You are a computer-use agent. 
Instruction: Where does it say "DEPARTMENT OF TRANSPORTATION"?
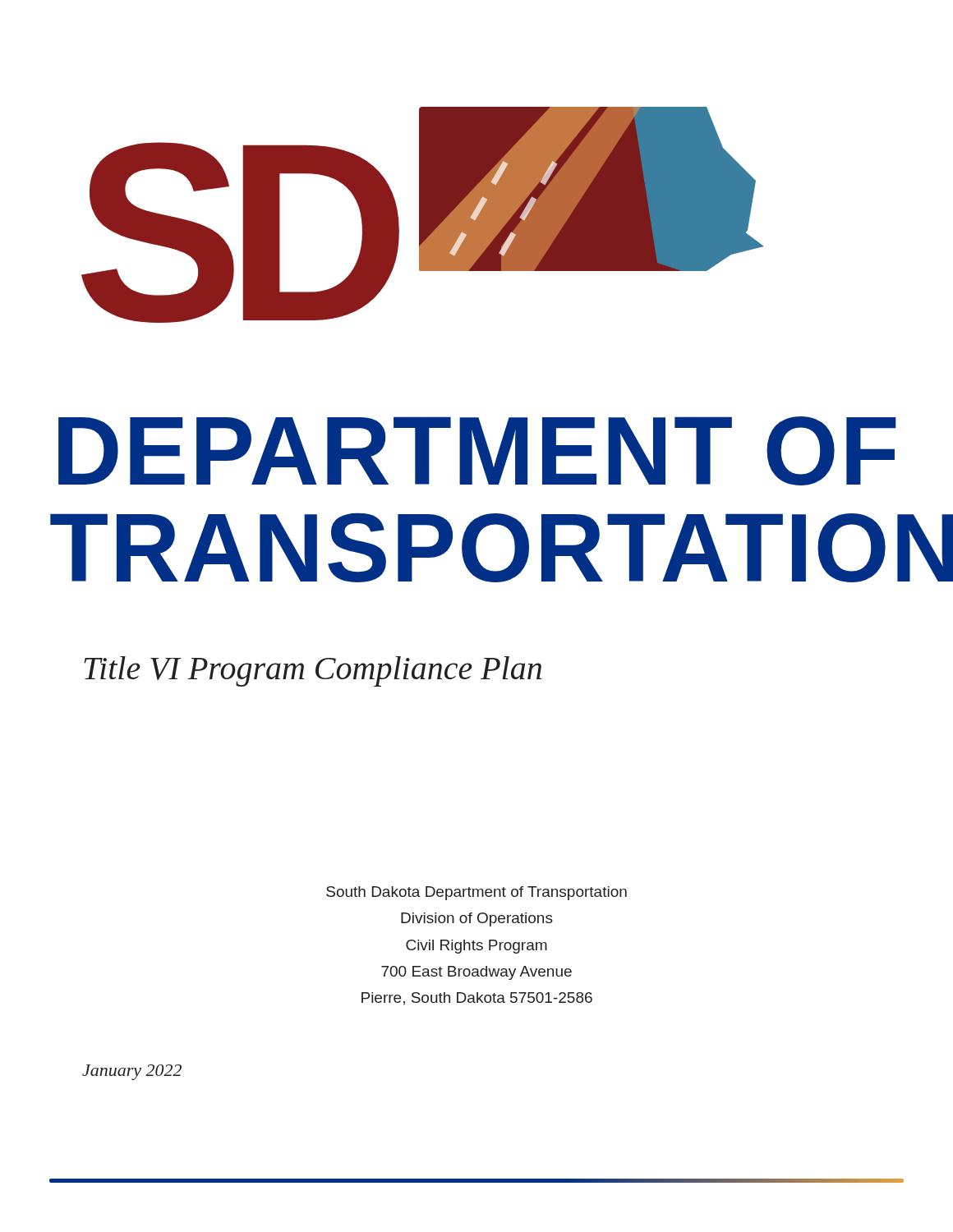476,499
